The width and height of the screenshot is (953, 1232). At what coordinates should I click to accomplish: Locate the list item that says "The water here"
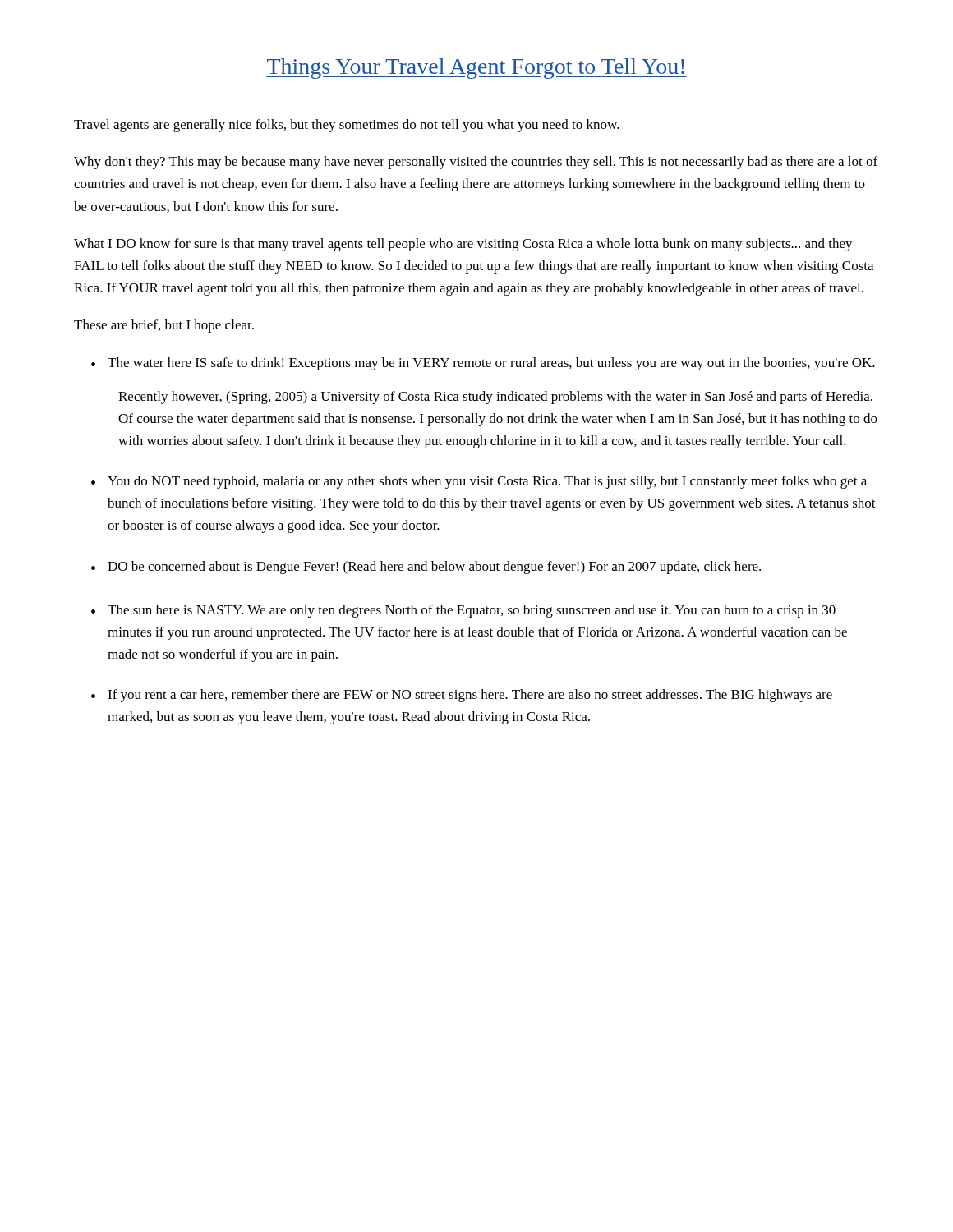coord(491,362)
